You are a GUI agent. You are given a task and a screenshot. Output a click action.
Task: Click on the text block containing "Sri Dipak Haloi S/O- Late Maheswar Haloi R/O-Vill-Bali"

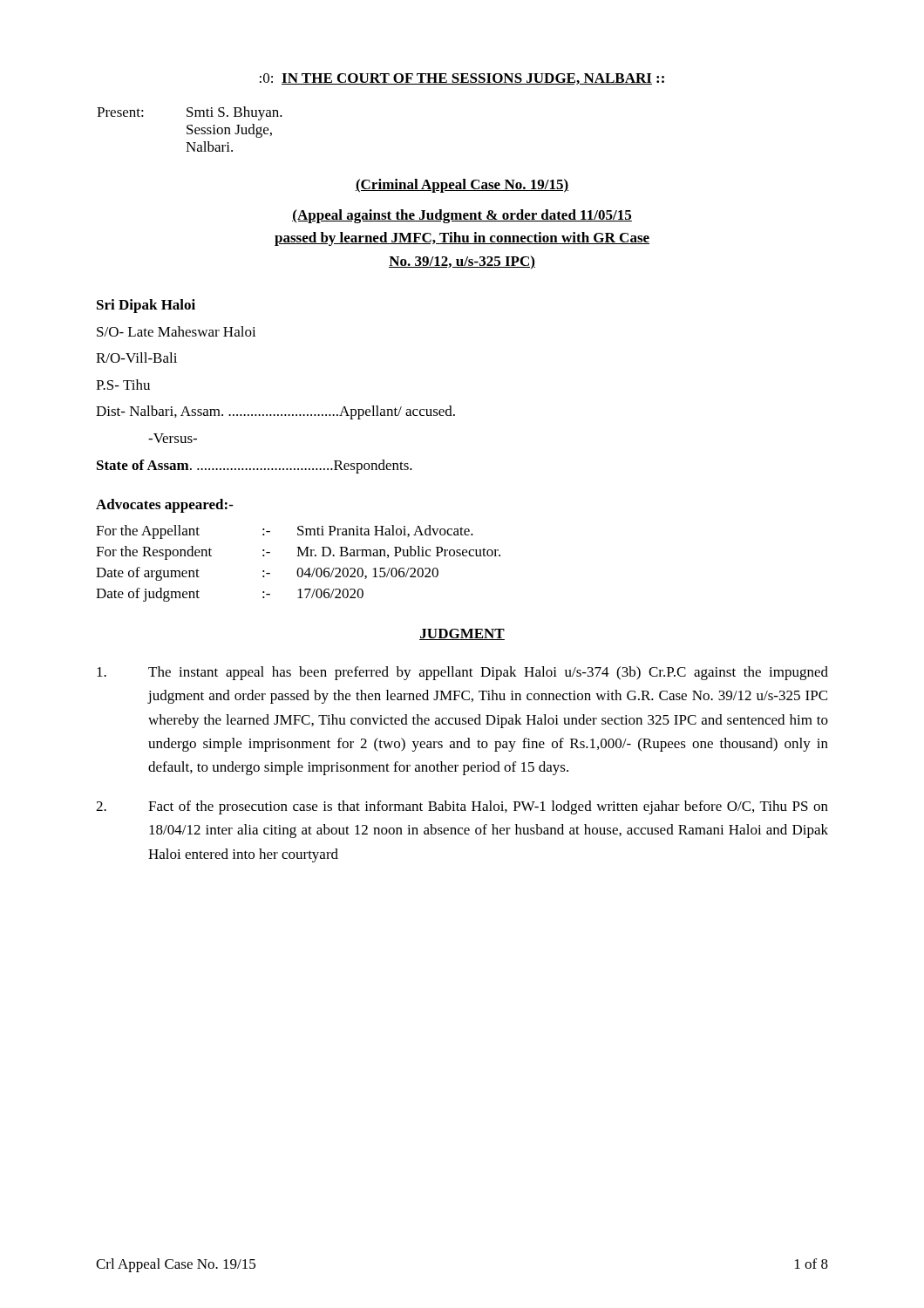point(146,306)
